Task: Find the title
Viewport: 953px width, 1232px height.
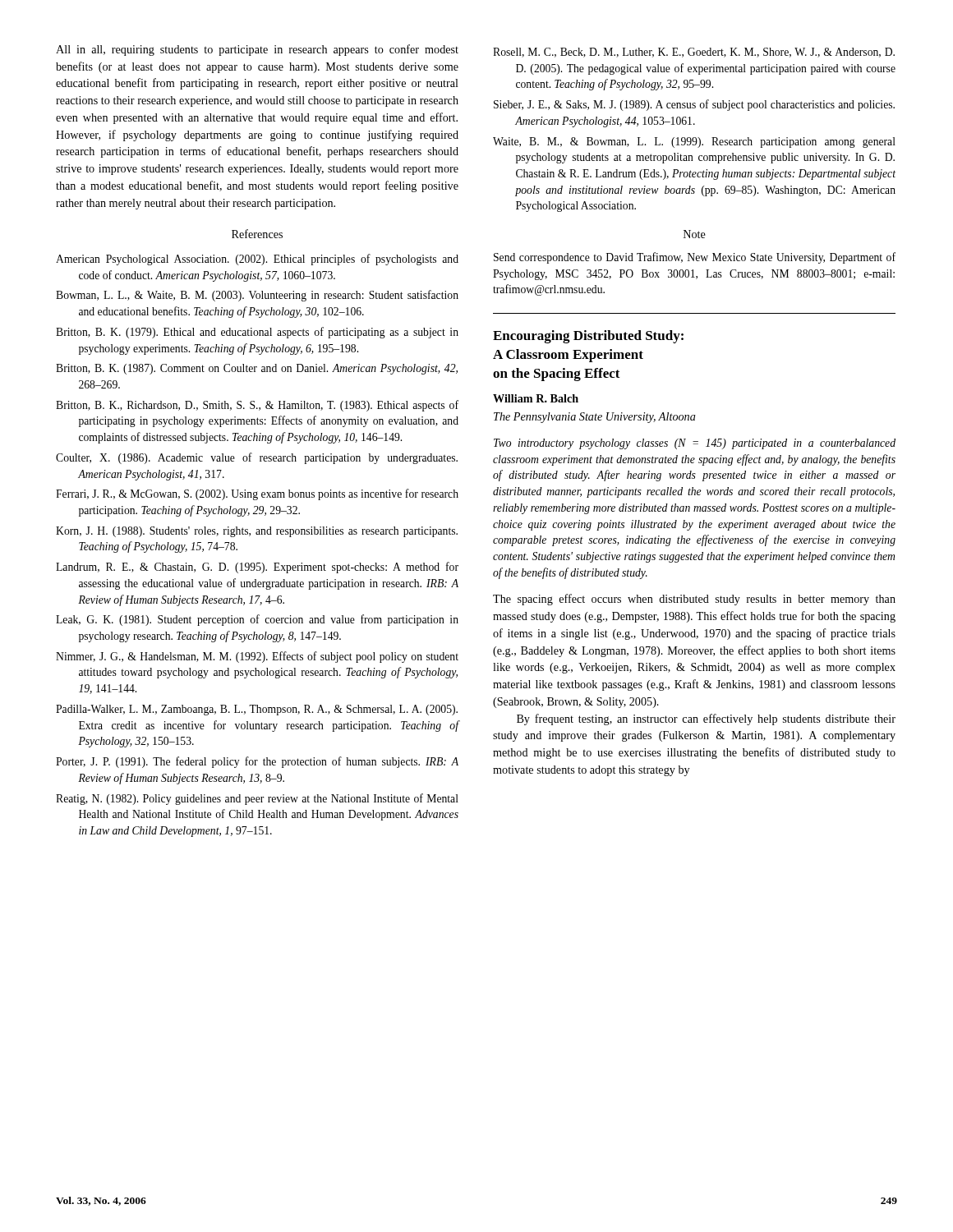Action: (694, 355)
